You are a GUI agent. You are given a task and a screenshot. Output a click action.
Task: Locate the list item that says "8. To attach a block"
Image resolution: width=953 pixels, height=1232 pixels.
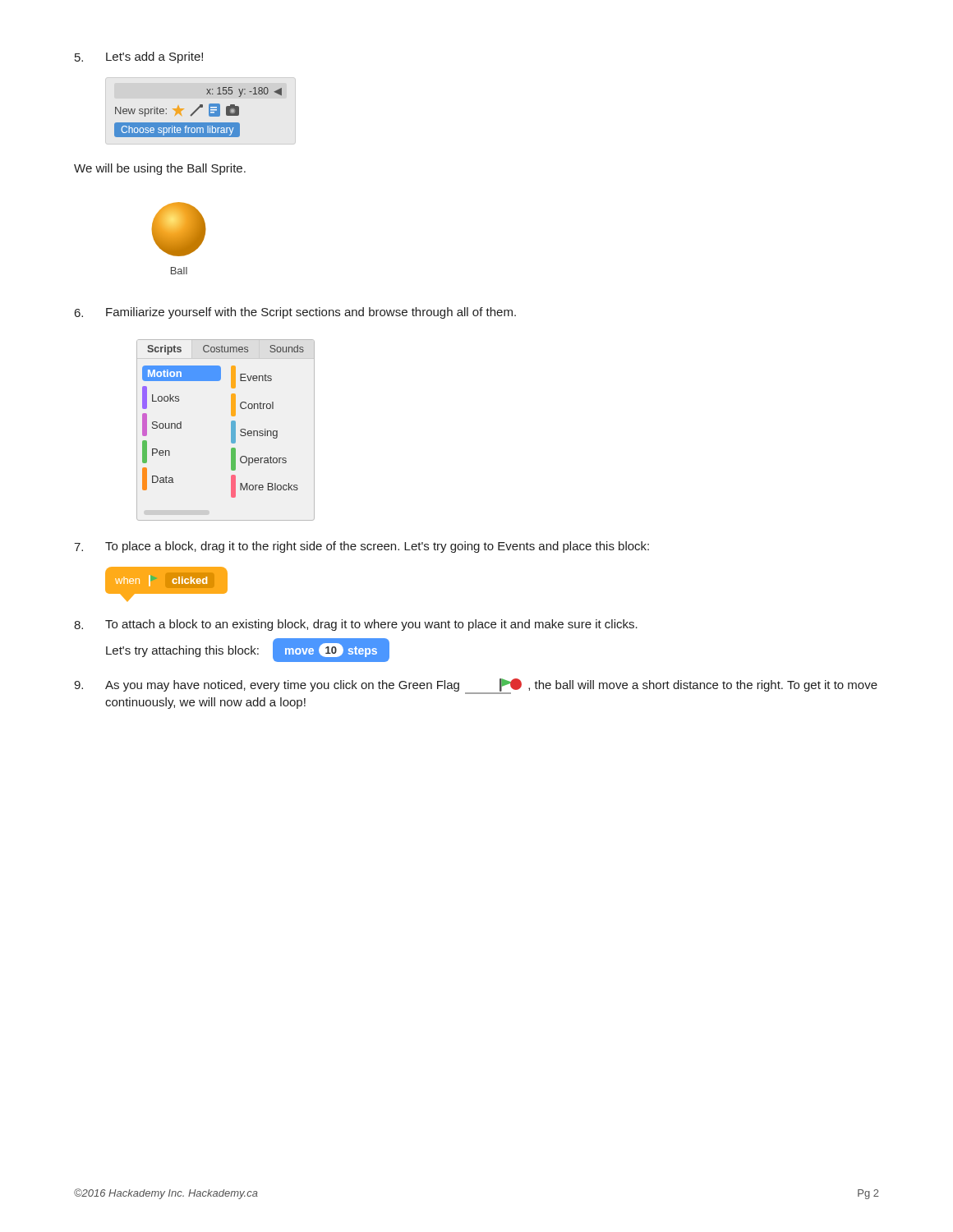(x=476, y=624)
